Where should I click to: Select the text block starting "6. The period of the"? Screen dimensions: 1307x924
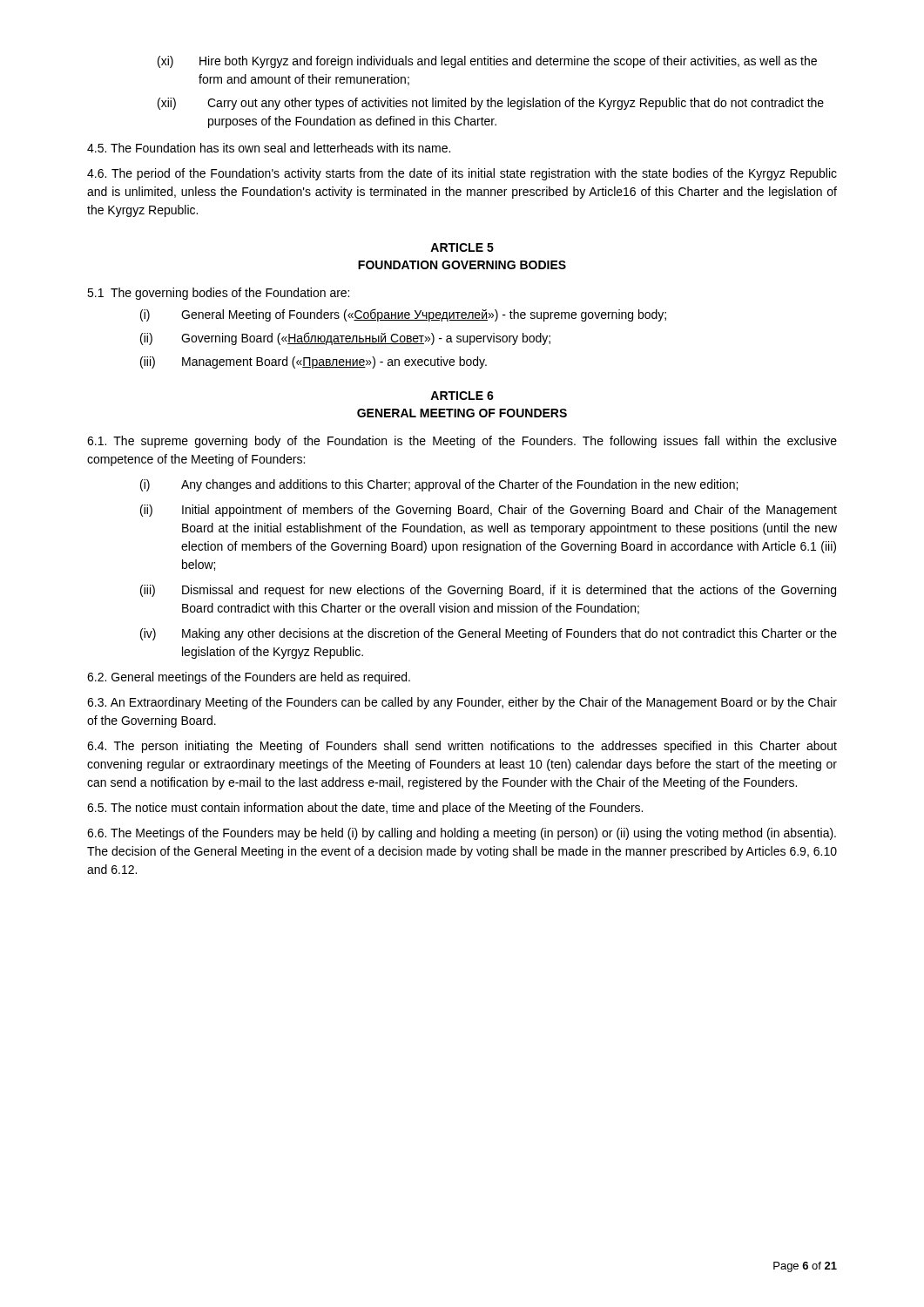[x=462, y=192]
